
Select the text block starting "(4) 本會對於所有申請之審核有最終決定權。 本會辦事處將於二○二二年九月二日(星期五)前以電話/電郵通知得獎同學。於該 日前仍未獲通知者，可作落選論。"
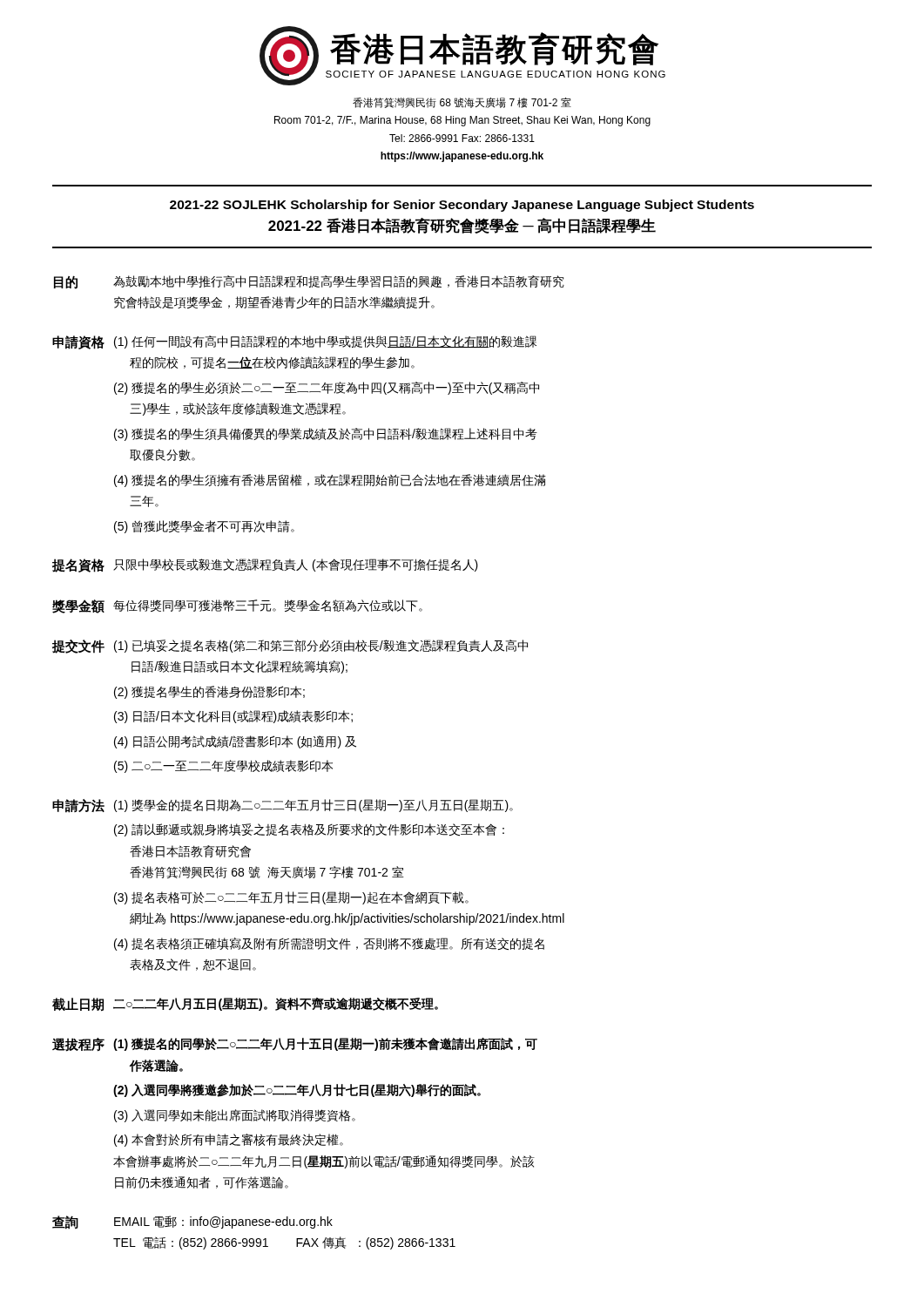[324, 1161]
